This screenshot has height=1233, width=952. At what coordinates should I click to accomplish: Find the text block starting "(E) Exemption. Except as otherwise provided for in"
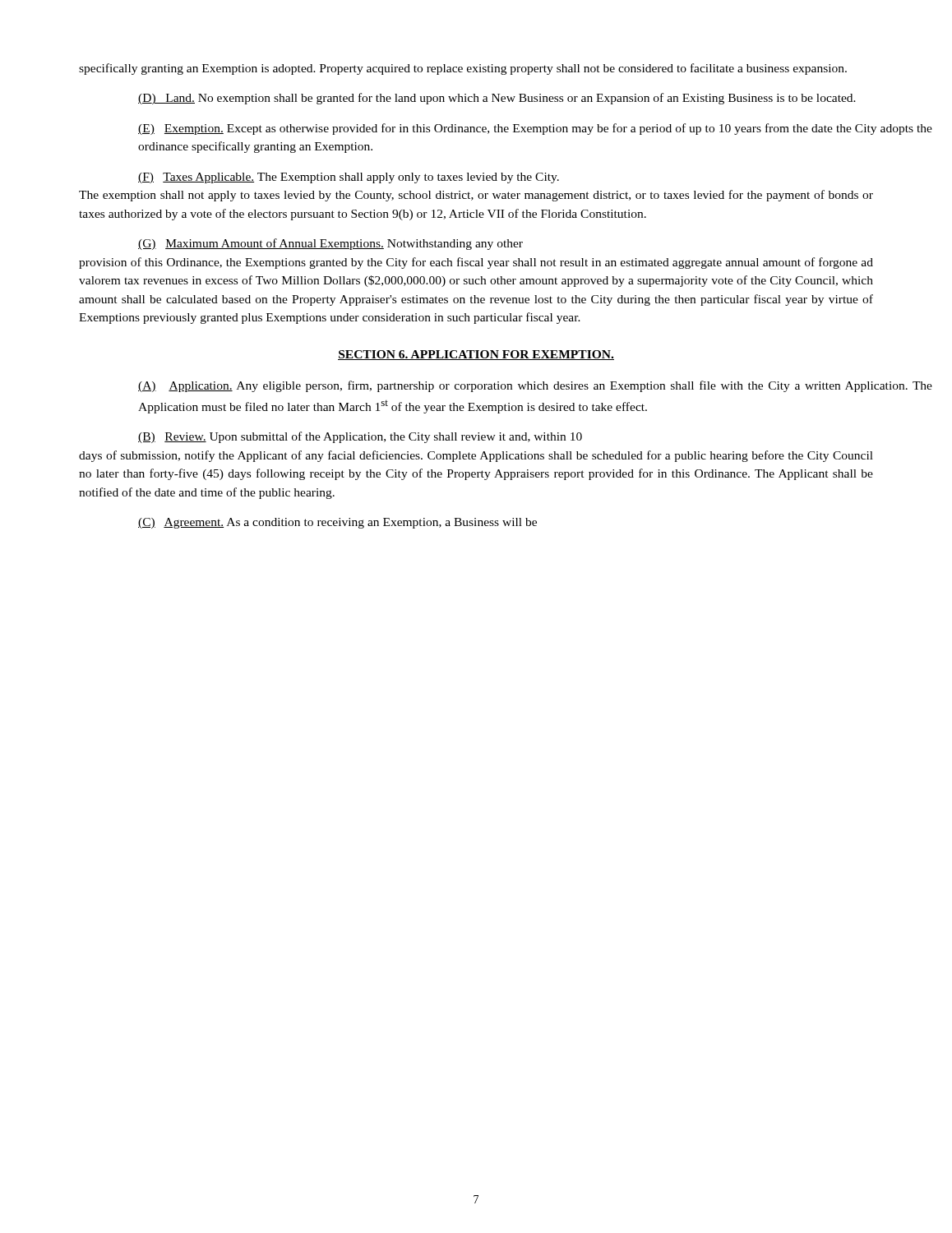click(476, 138)
